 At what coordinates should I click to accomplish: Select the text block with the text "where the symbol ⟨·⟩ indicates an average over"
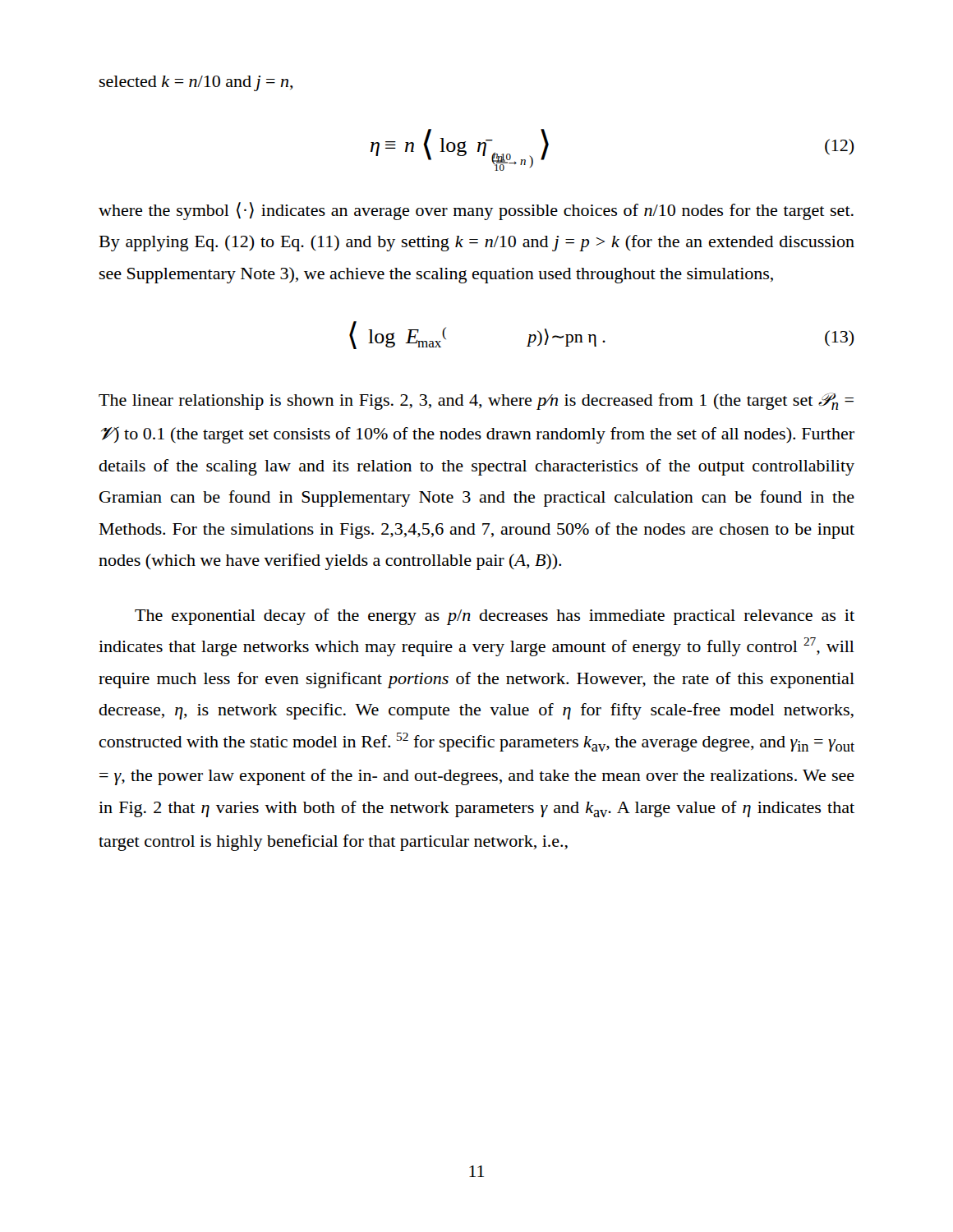[476, 241]
